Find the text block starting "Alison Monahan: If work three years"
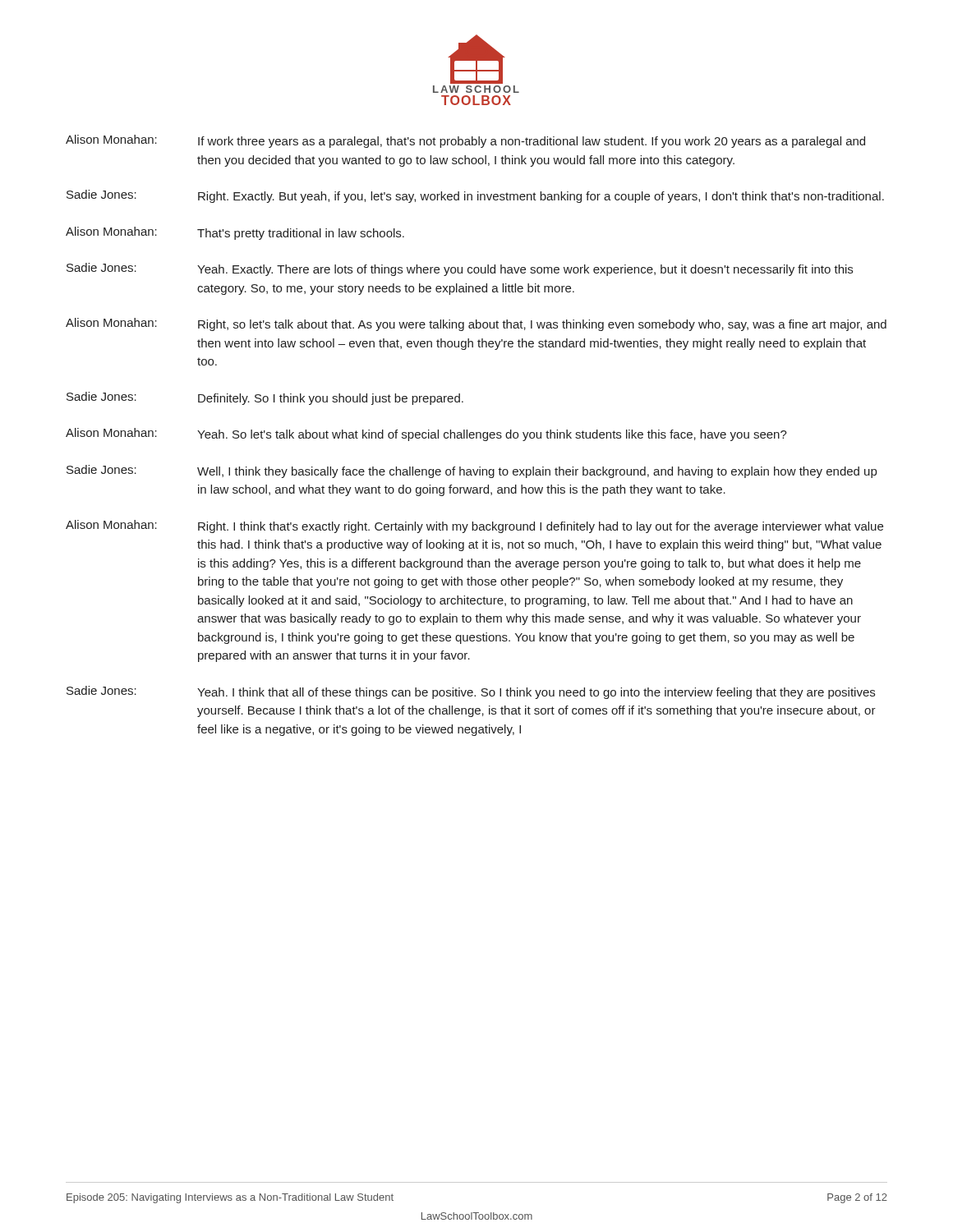 [x=476, y=151]
